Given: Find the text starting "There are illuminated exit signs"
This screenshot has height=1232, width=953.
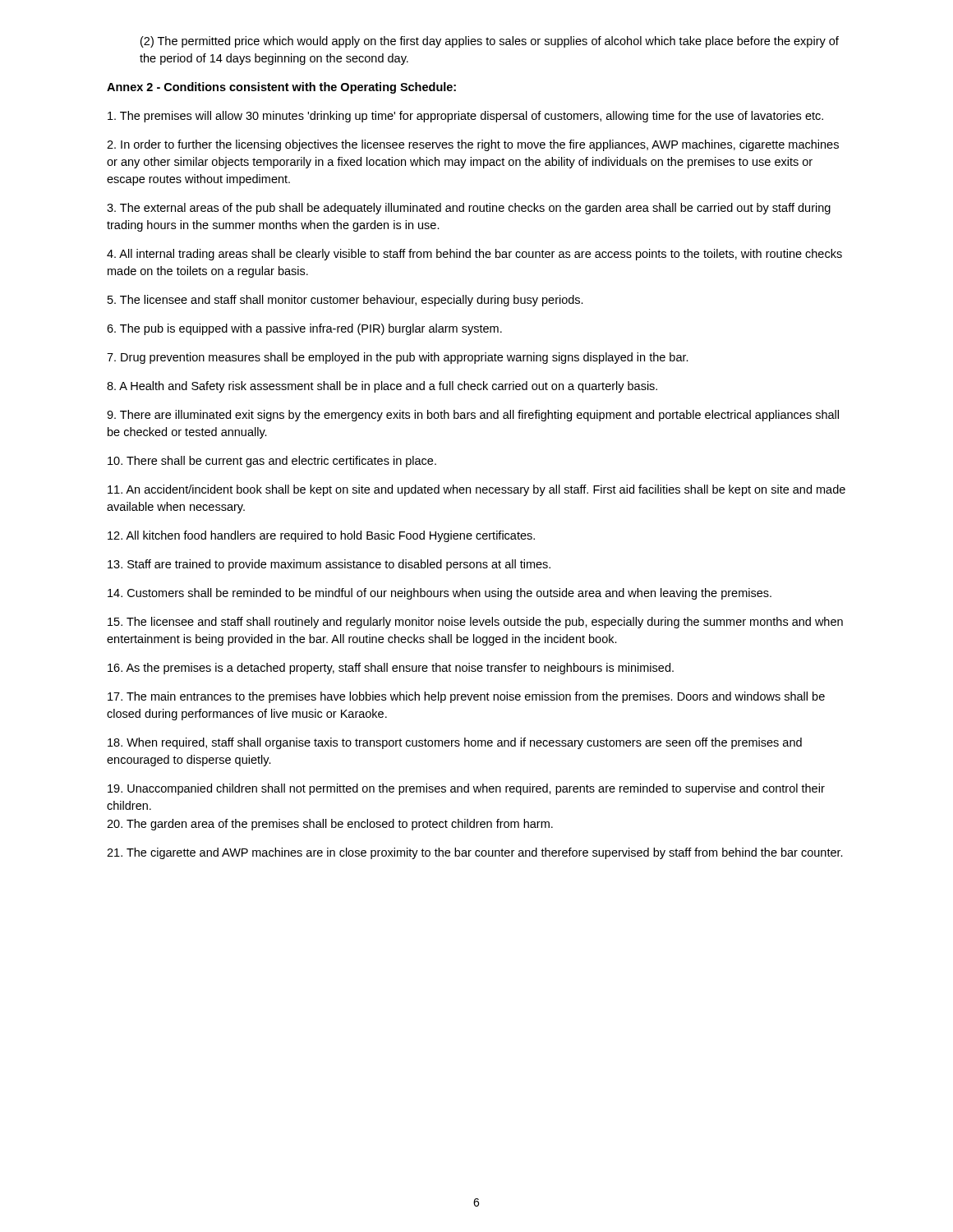Looking at the screenshot, I should pos(473,424).
